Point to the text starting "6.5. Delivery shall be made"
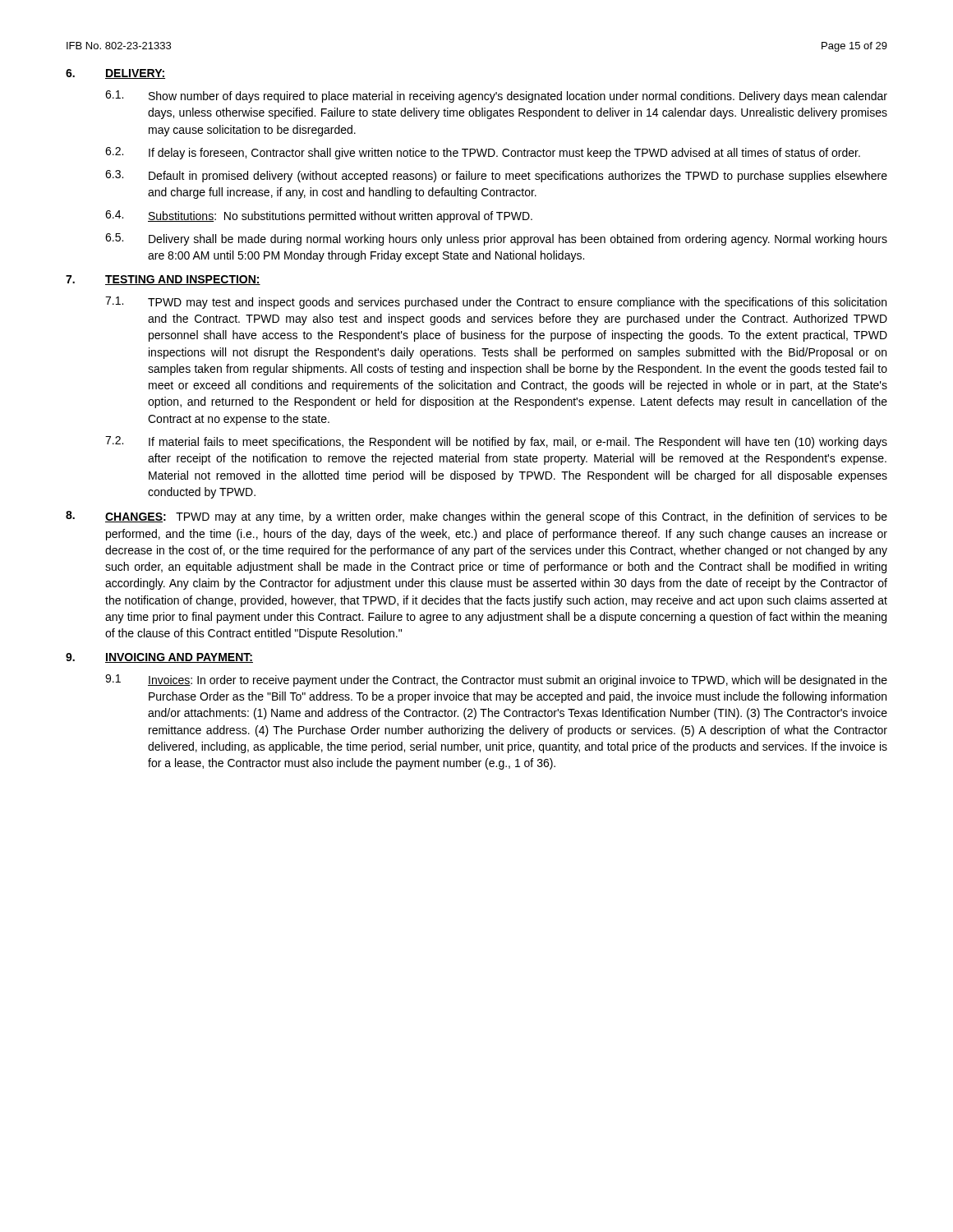The width and height of the screenshot is (953, 1232). (x=496, y=248)
